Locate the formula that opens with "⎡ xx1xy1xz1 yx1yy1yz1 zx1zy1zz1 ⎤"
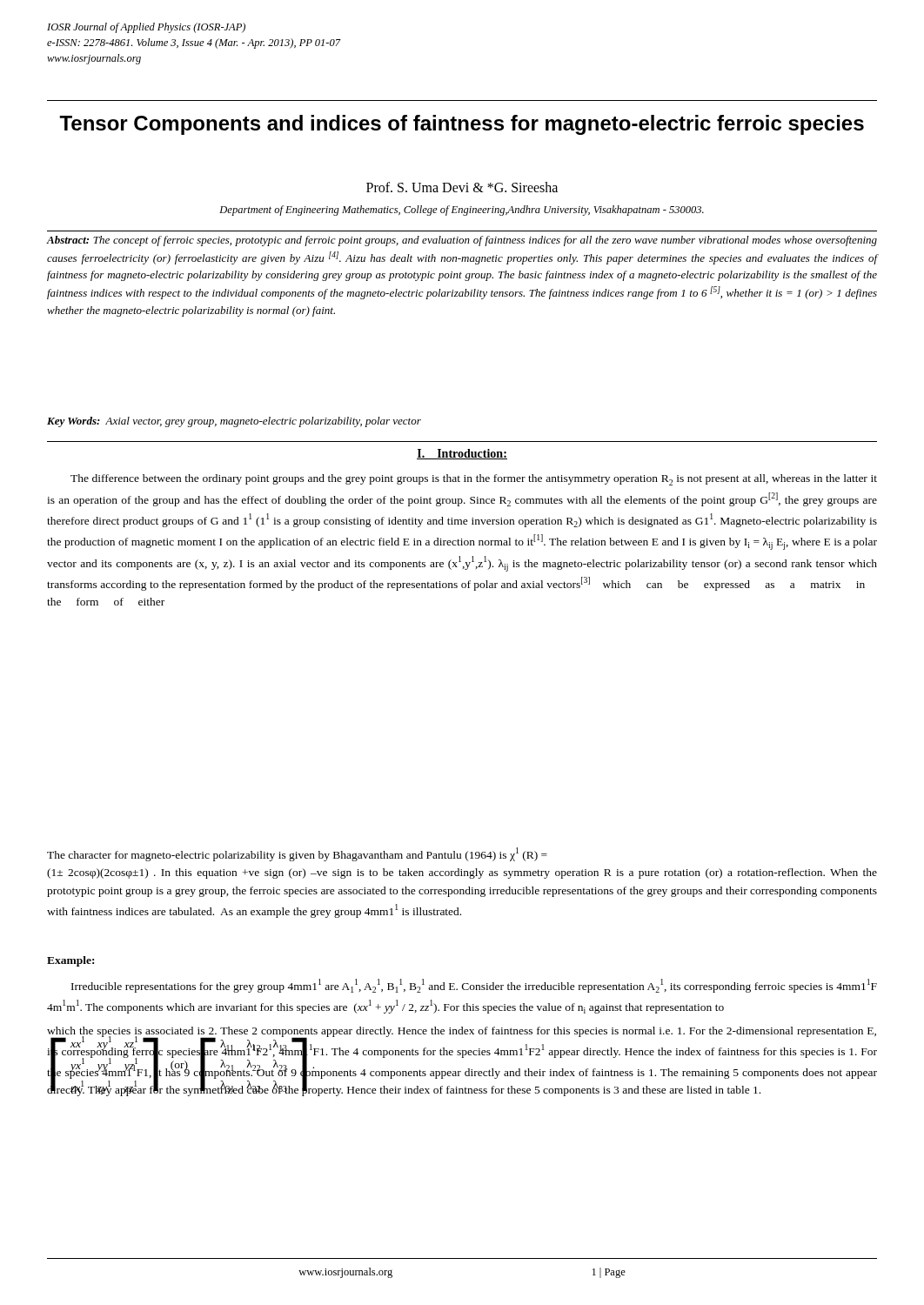The height and width of the screenshot is (1305, 924). (462, 1065)
